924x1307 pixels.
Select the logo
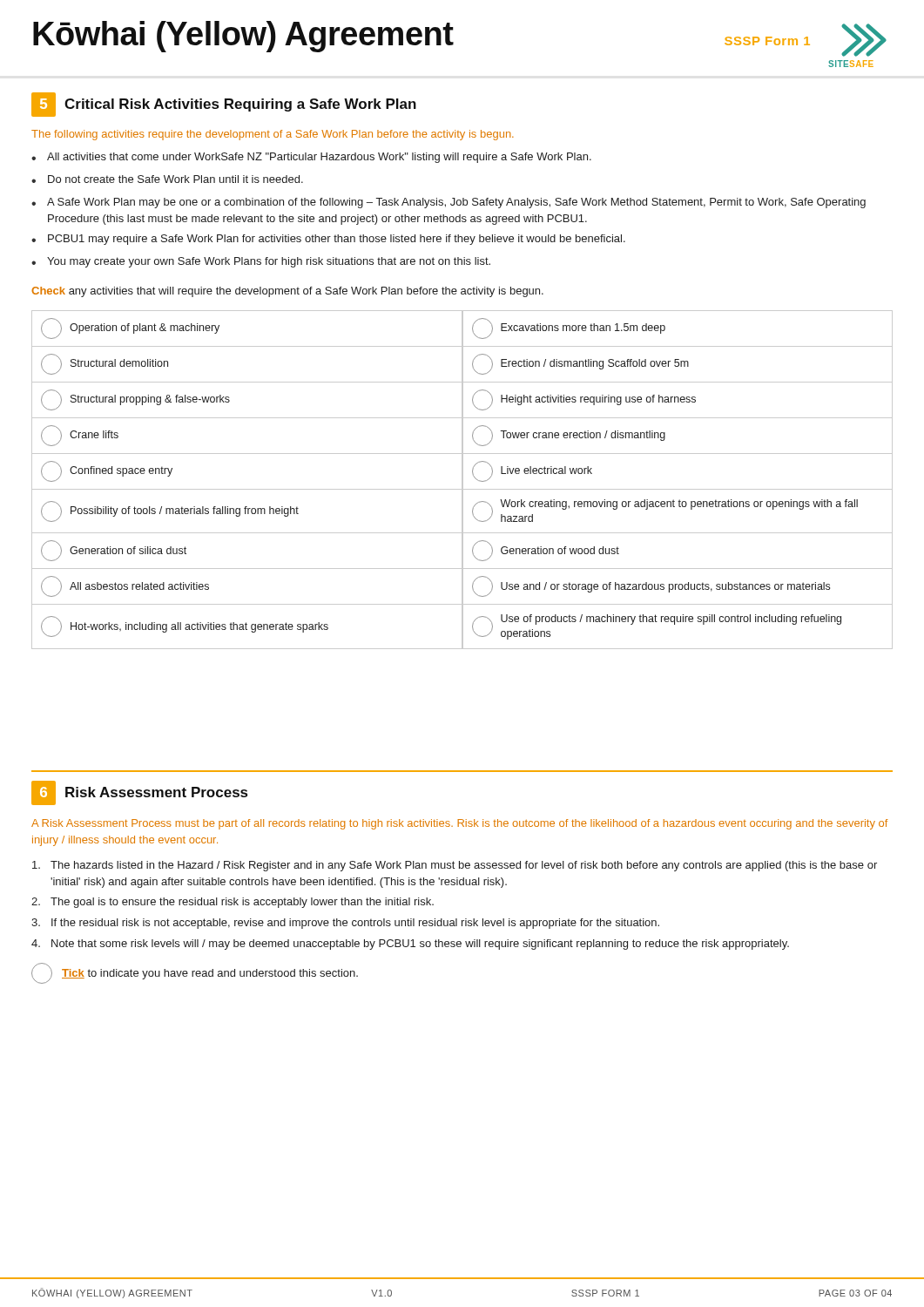(x=863, y=41)
